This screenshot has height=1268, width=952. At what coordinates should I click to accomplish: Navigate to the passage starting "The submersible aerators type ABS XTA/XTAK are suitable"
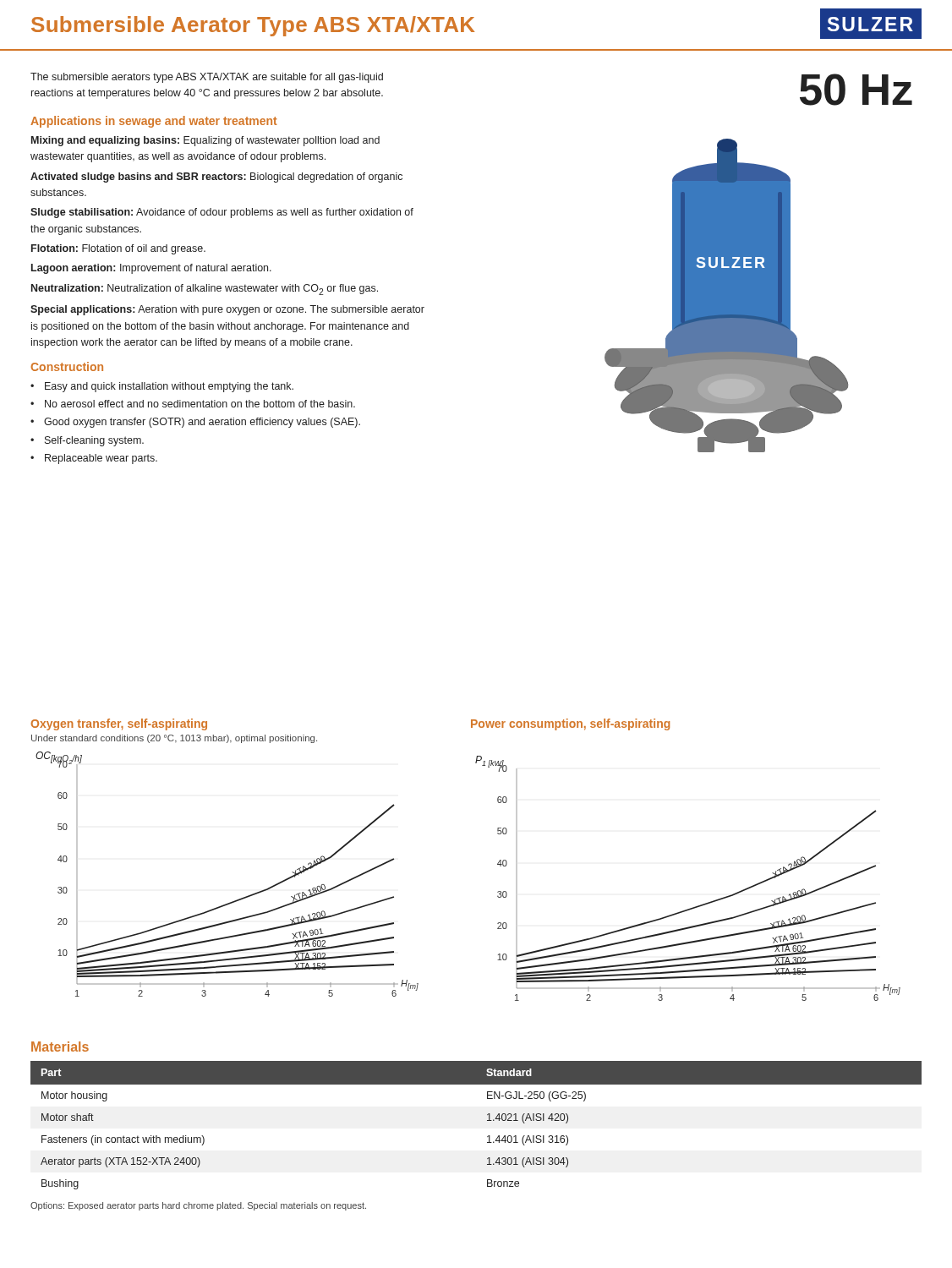tap(207, 85)
